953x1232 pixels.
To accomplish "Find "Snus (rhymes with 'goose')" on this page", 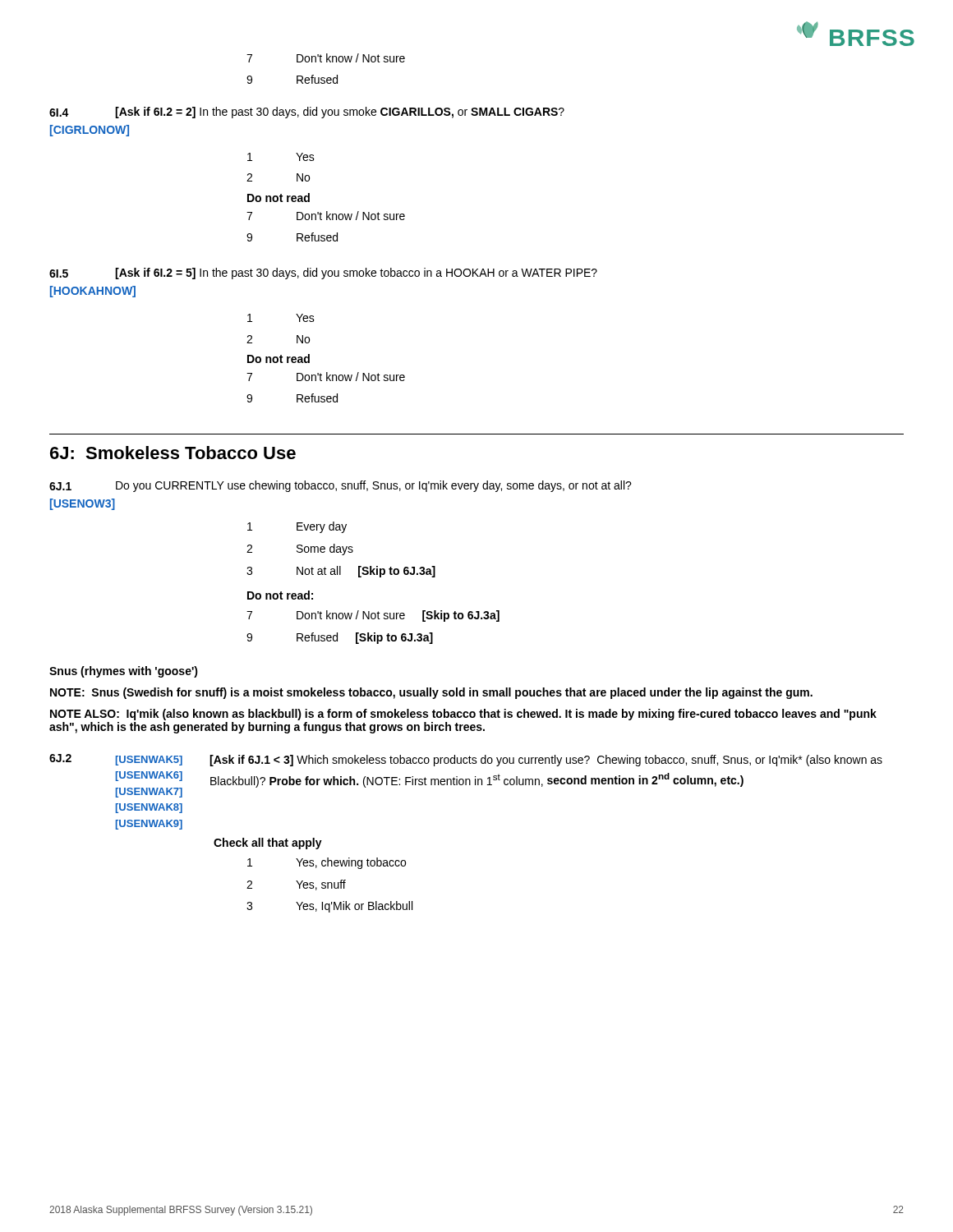I will (124, 671).
